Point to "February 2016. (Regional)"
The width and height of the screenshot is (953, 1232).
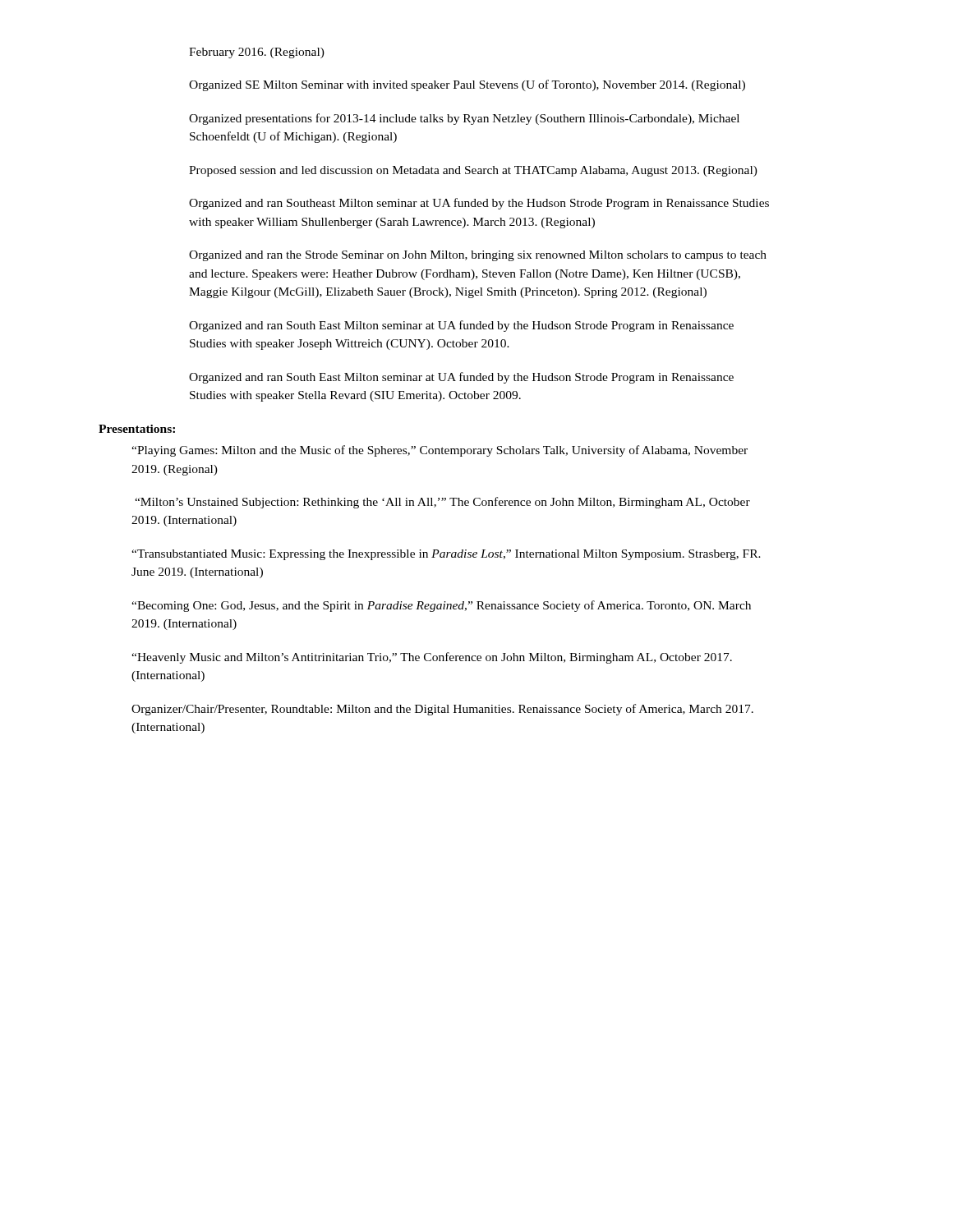pyautogui.click(x=257, y=51)
